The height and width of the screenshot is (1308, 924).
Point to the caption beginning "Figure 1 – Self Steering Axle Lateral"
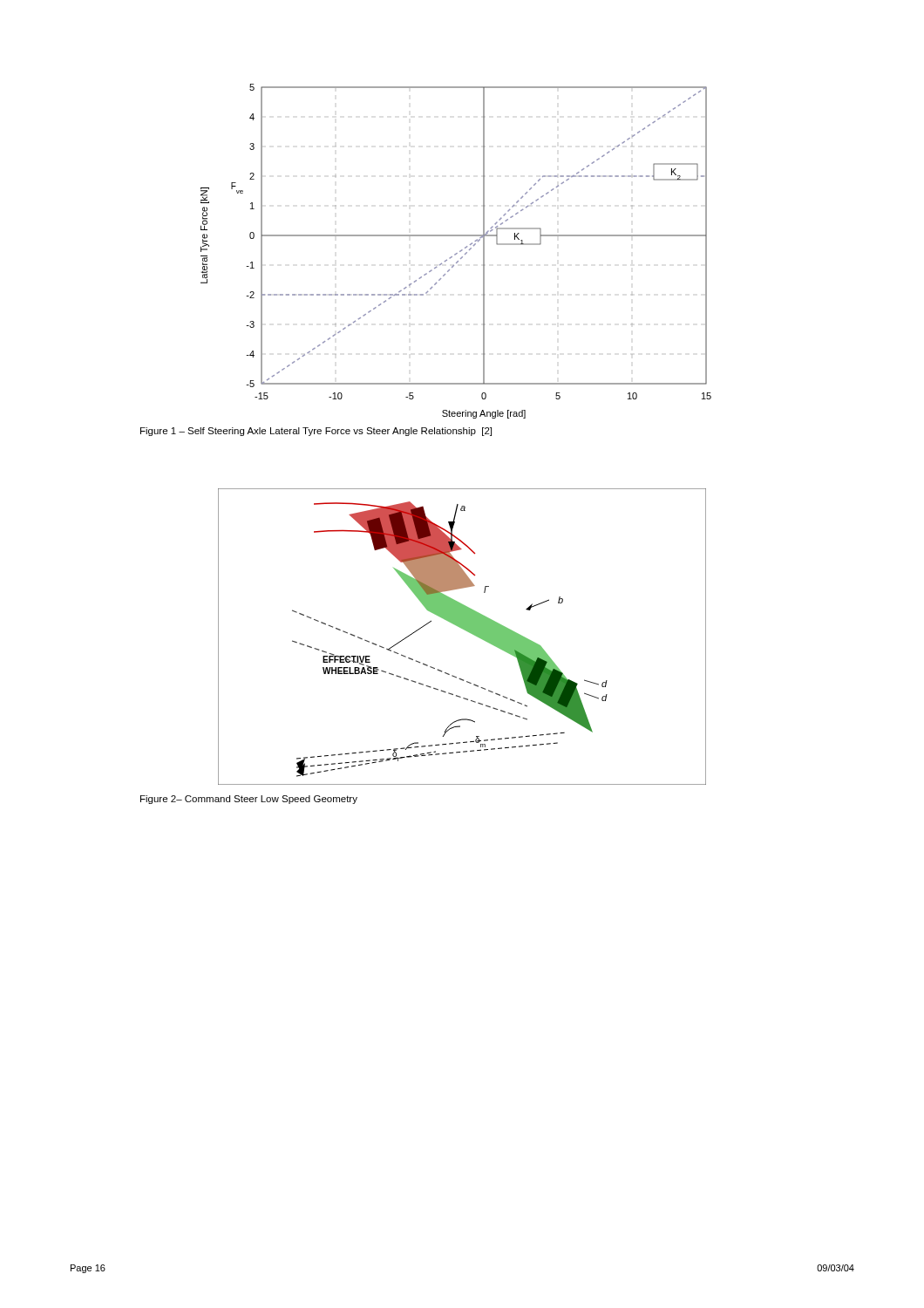tap(316, 431)
